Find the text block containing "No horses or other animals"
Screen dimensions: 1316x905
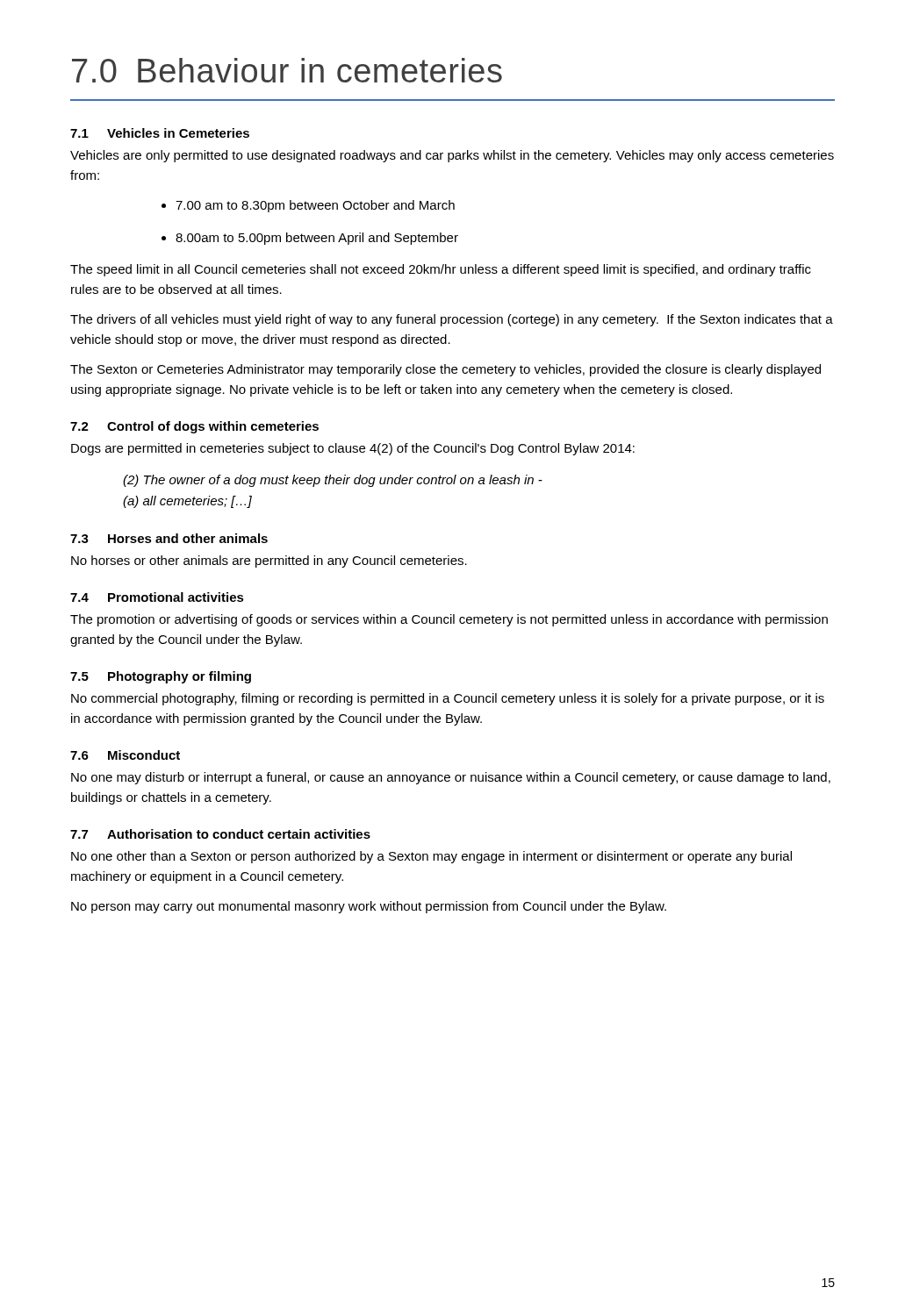(x=269, y=560)
